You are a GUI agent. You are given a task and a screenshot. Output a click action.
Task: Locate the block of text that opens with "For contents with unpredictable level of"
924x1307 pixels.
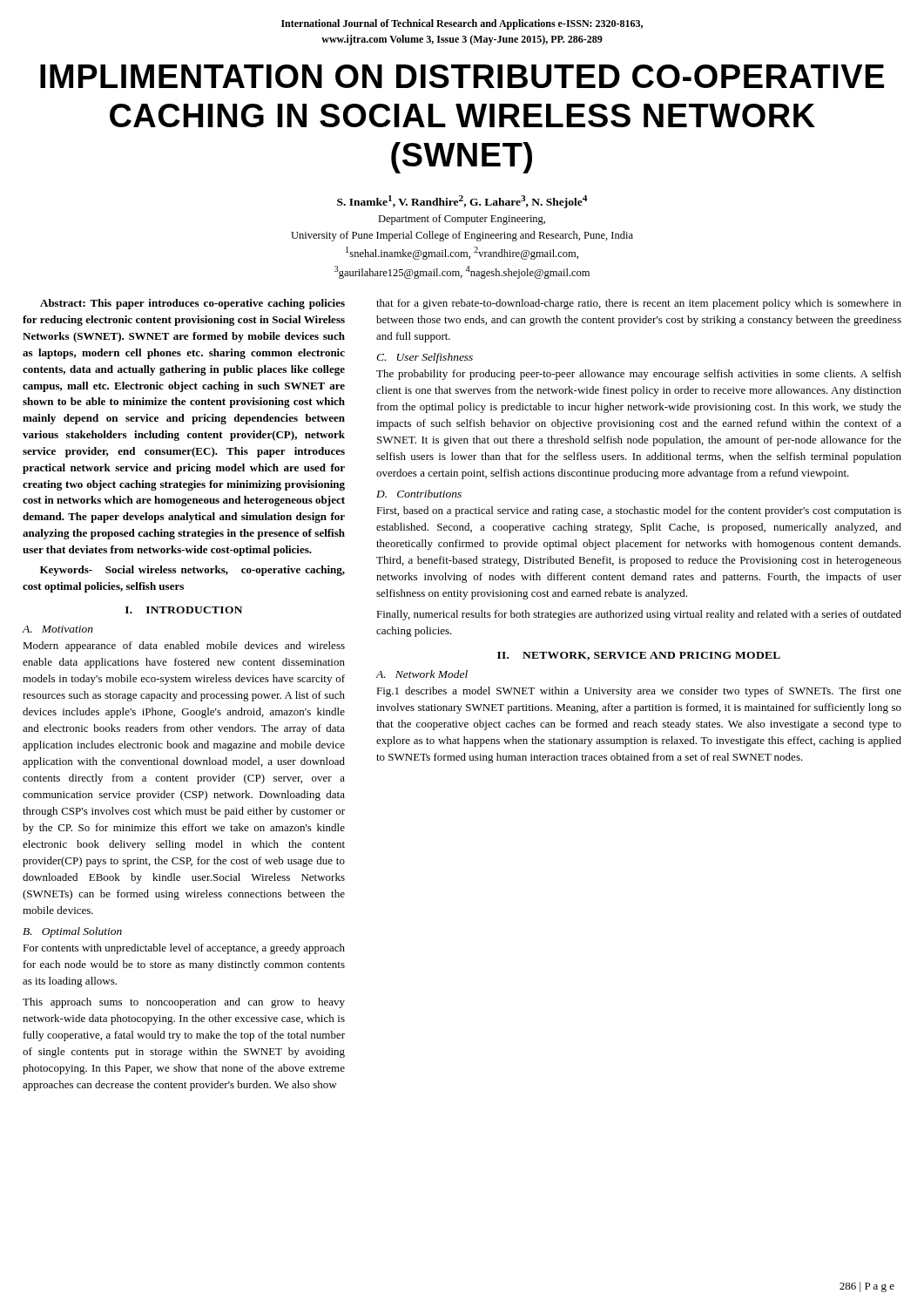point(184,1017)
